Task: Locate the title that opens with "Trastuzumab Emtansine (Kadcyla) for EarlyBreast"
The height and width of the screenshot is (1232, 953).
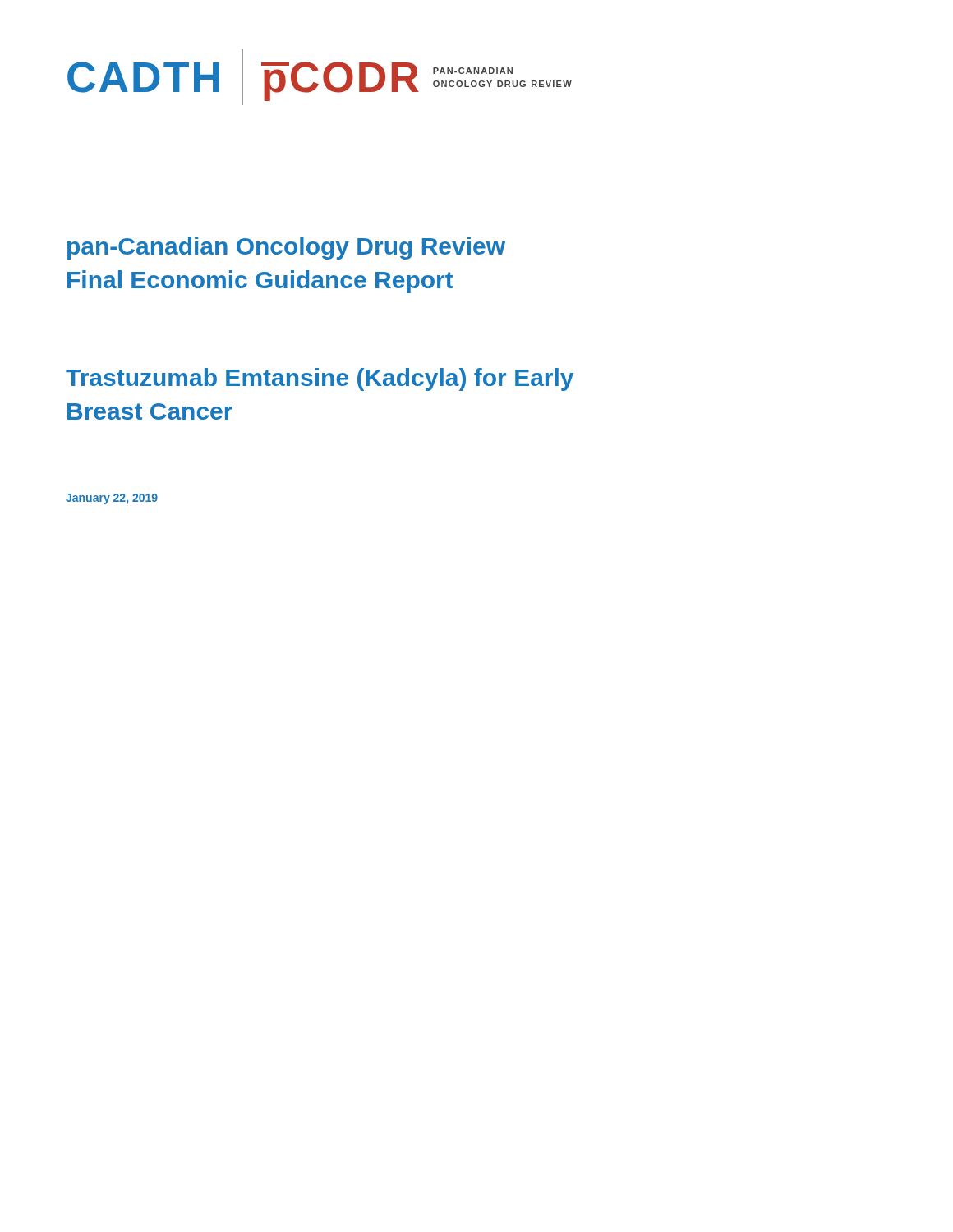Action: pos(320,395)
